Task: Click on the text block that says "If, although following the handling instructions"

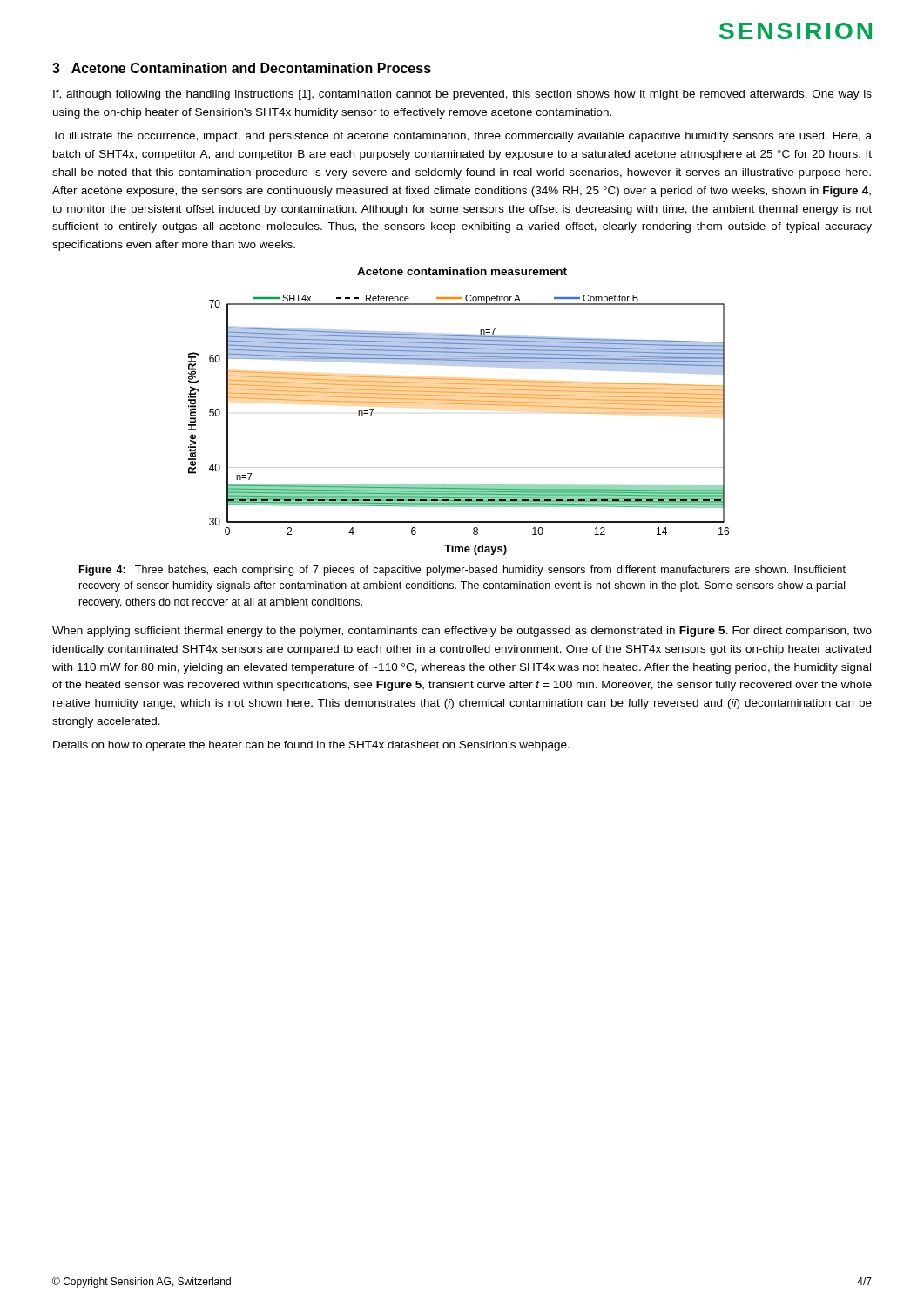Action: [462, 103]
